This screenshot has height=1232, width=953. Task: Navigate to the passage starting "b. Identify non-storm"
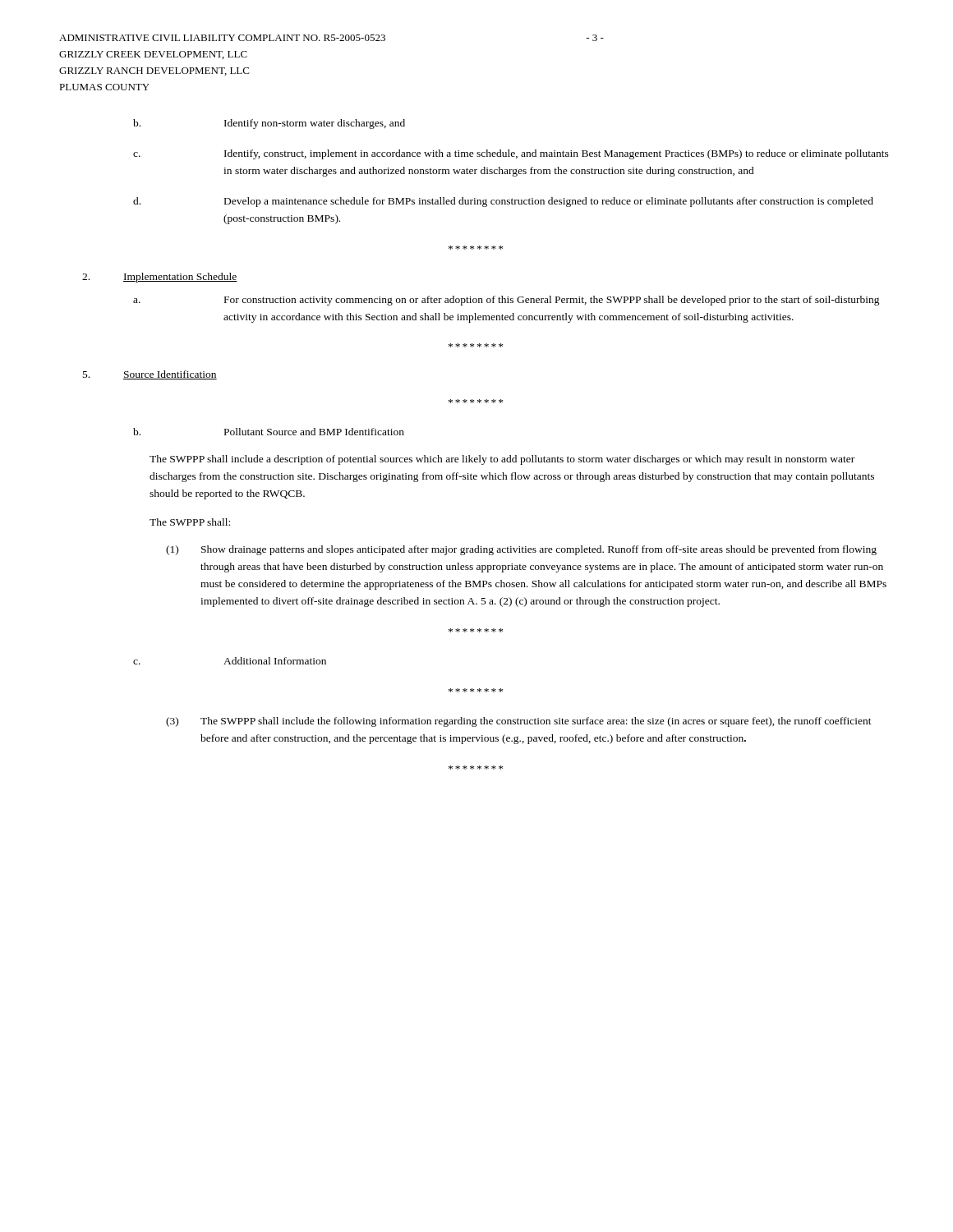click(269, 124)
